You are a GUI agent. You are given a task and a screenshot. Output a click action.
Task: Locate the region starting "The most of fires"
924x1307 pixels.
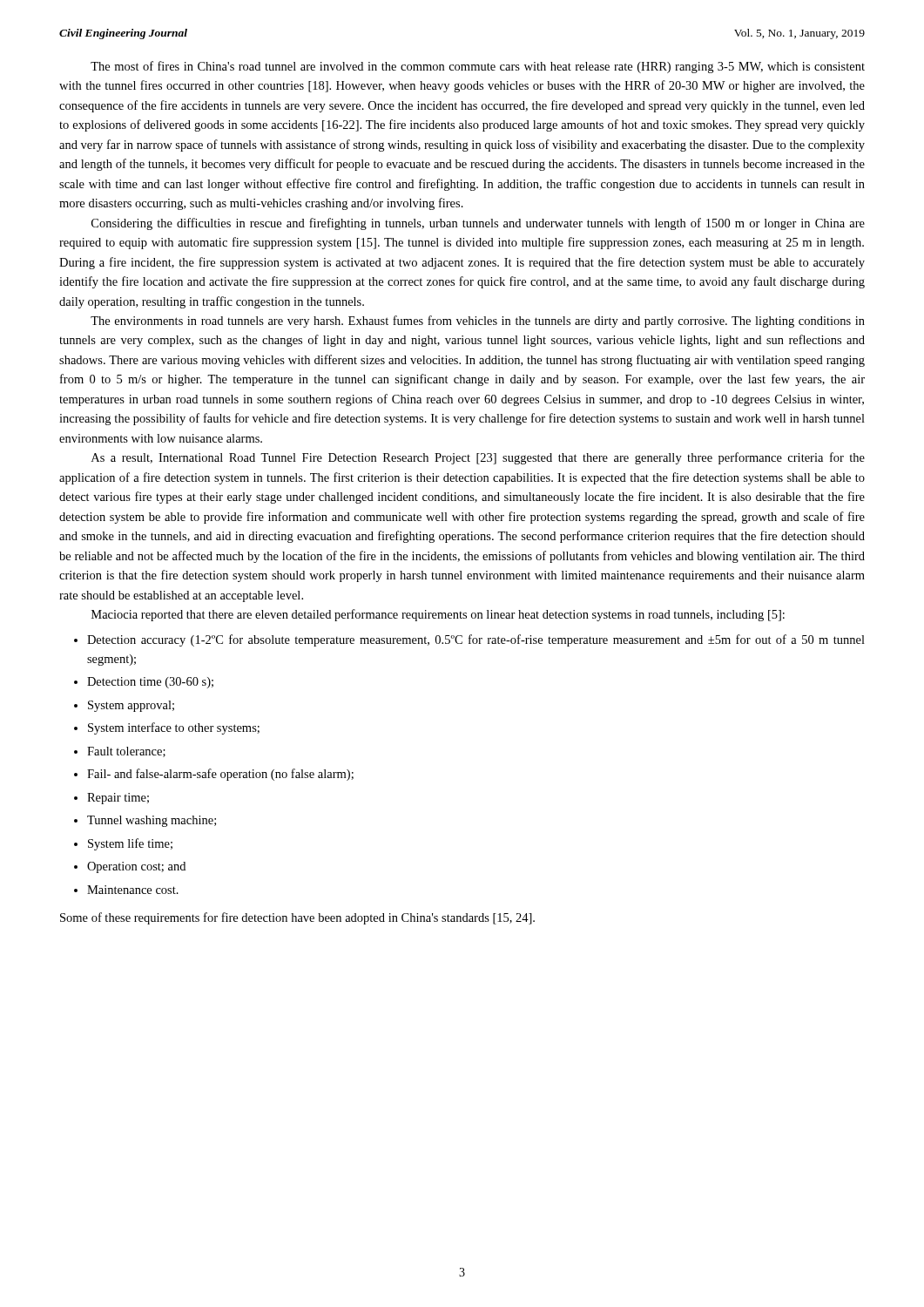[x=462, y=135]
